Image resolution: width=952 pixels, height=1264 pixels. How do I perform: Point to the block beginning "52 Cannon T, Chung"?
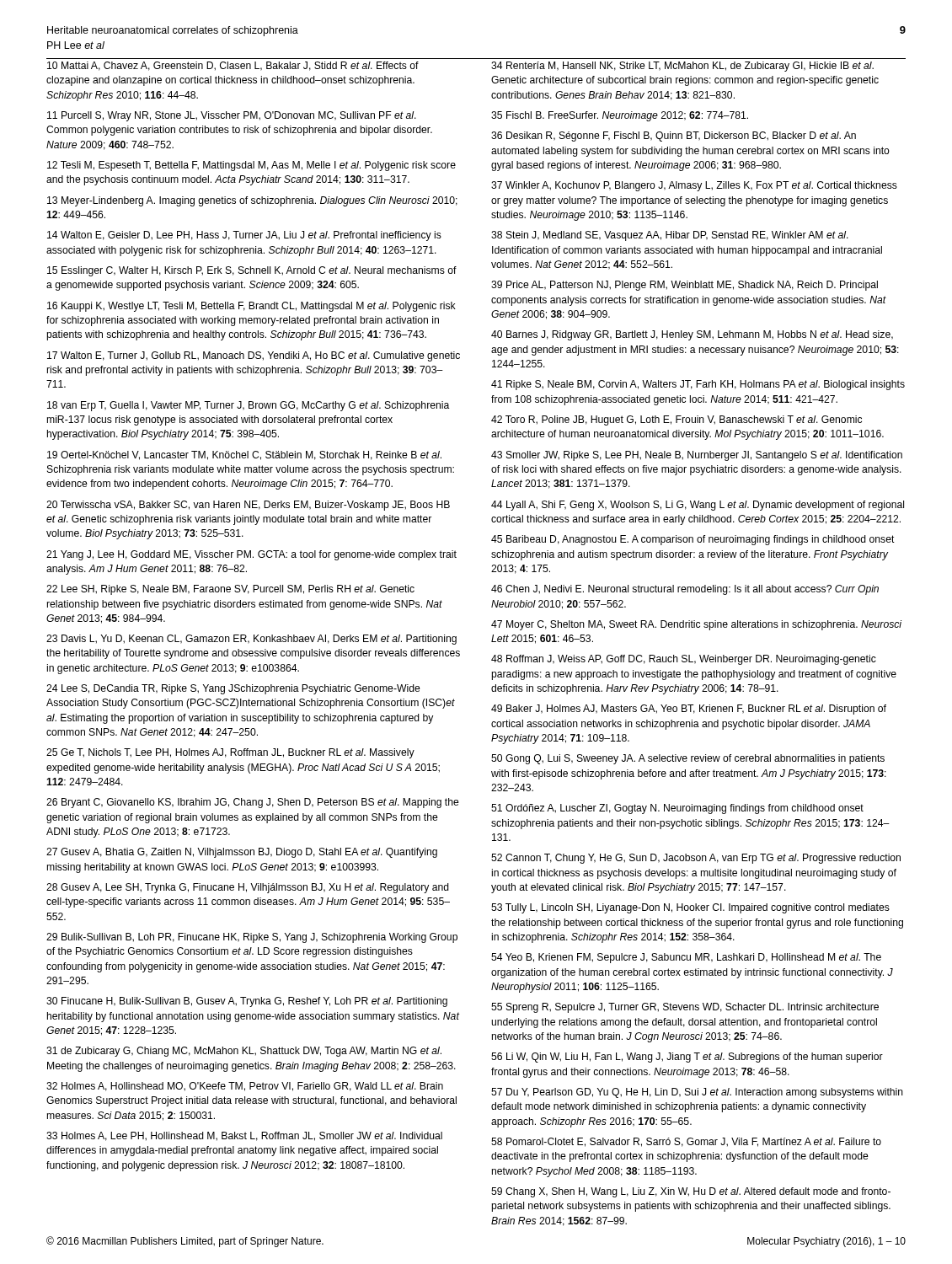pos(696,873)
